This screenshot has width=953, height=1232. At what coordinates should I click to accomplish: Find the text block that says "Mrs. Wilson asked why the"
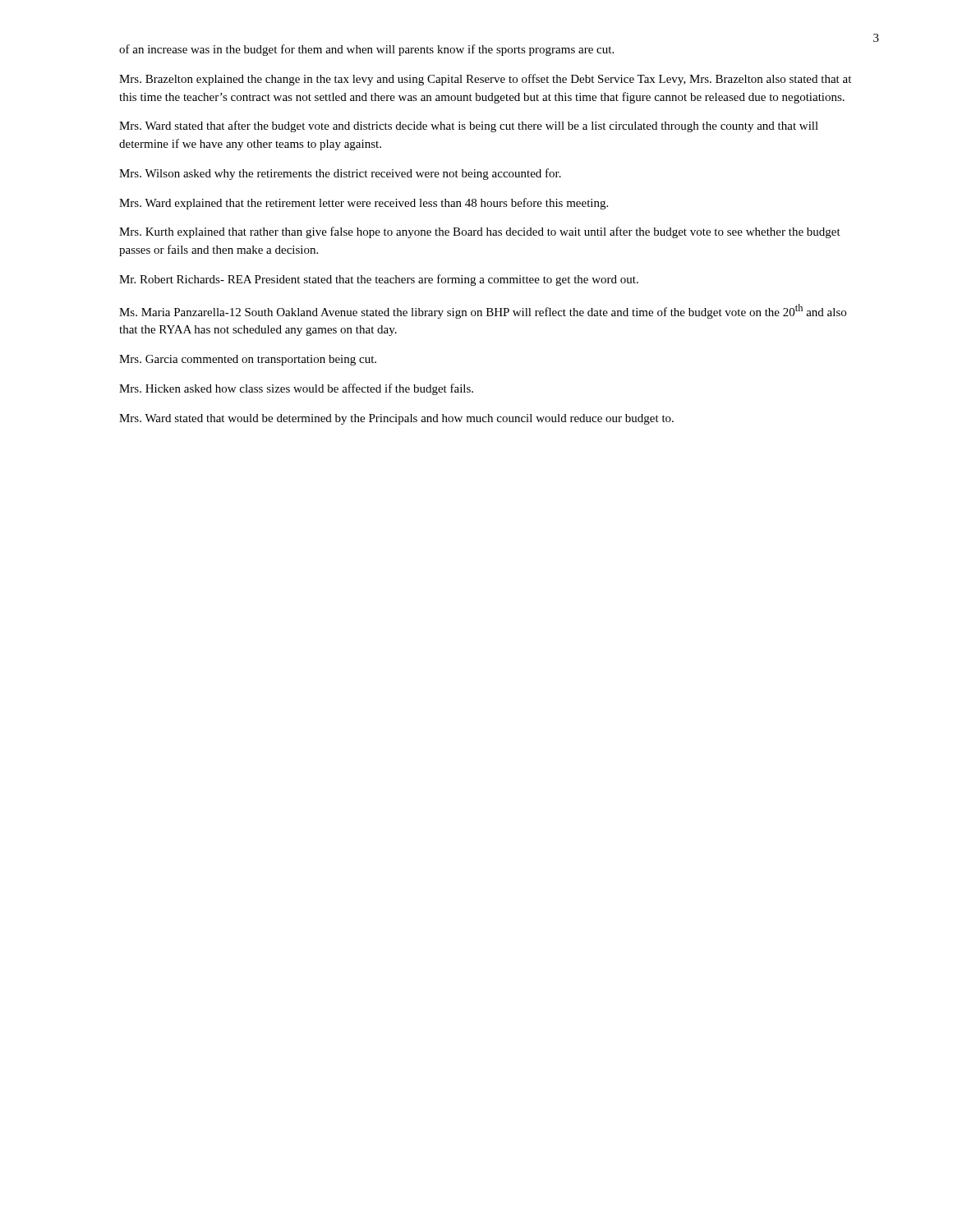(340, 173)
